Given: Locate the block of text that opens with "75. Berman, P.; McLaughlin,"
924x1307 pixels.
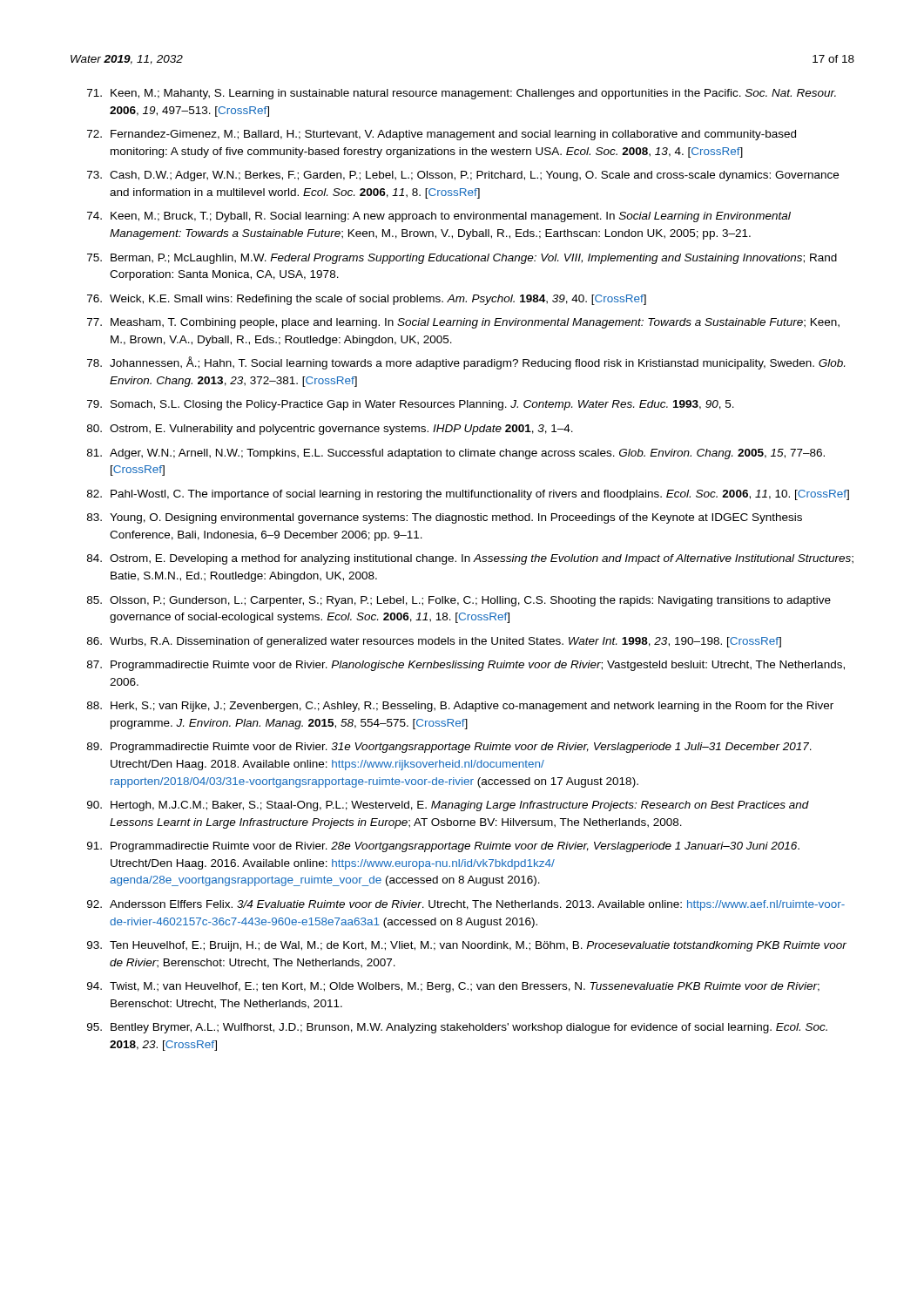Looking at the screenshot, I should (462, 266).
